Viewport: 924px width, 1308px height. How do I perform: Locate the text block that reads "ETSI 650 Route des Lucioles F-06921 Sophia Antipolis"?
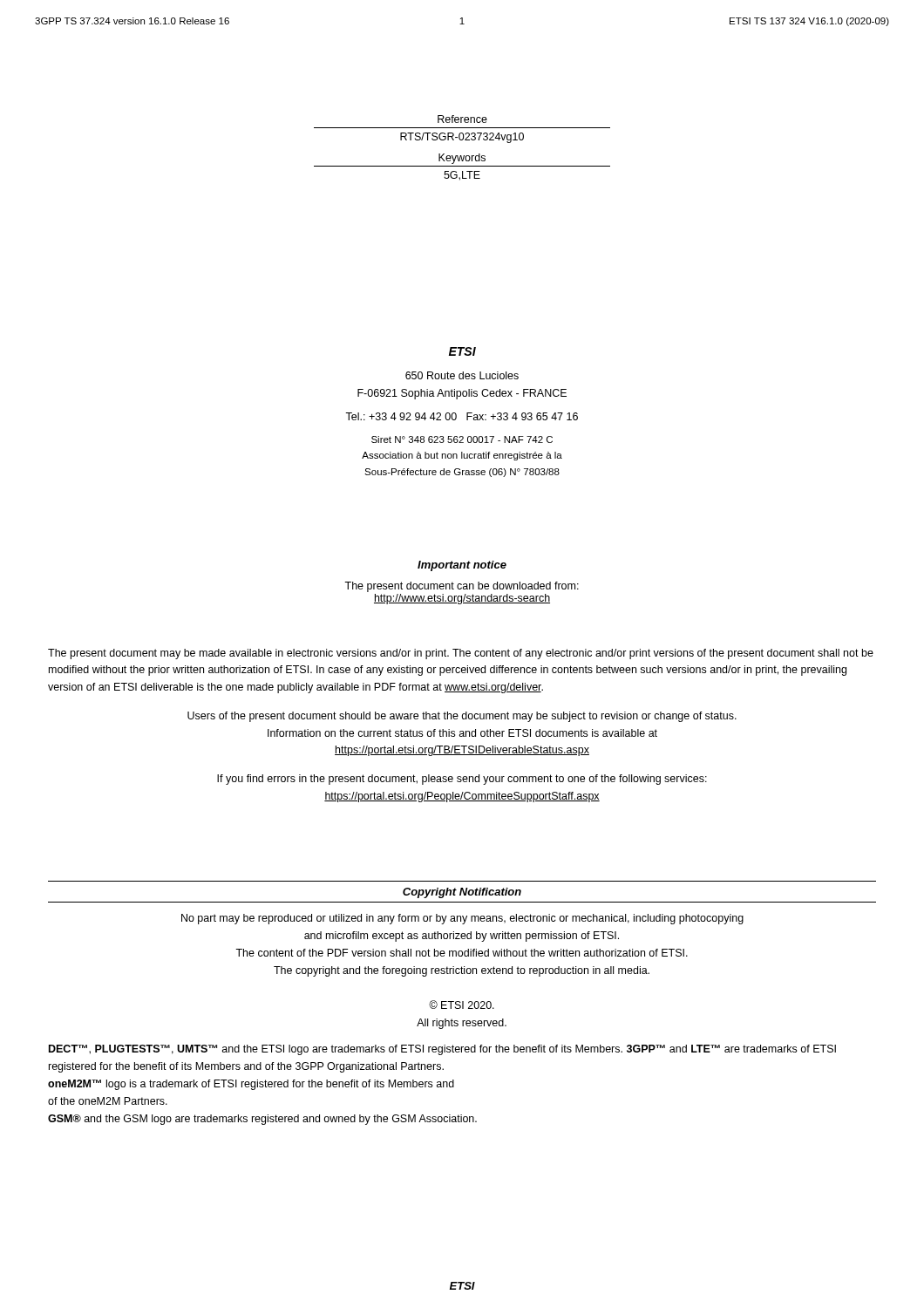pyautogui.click(x=462, y=412)
